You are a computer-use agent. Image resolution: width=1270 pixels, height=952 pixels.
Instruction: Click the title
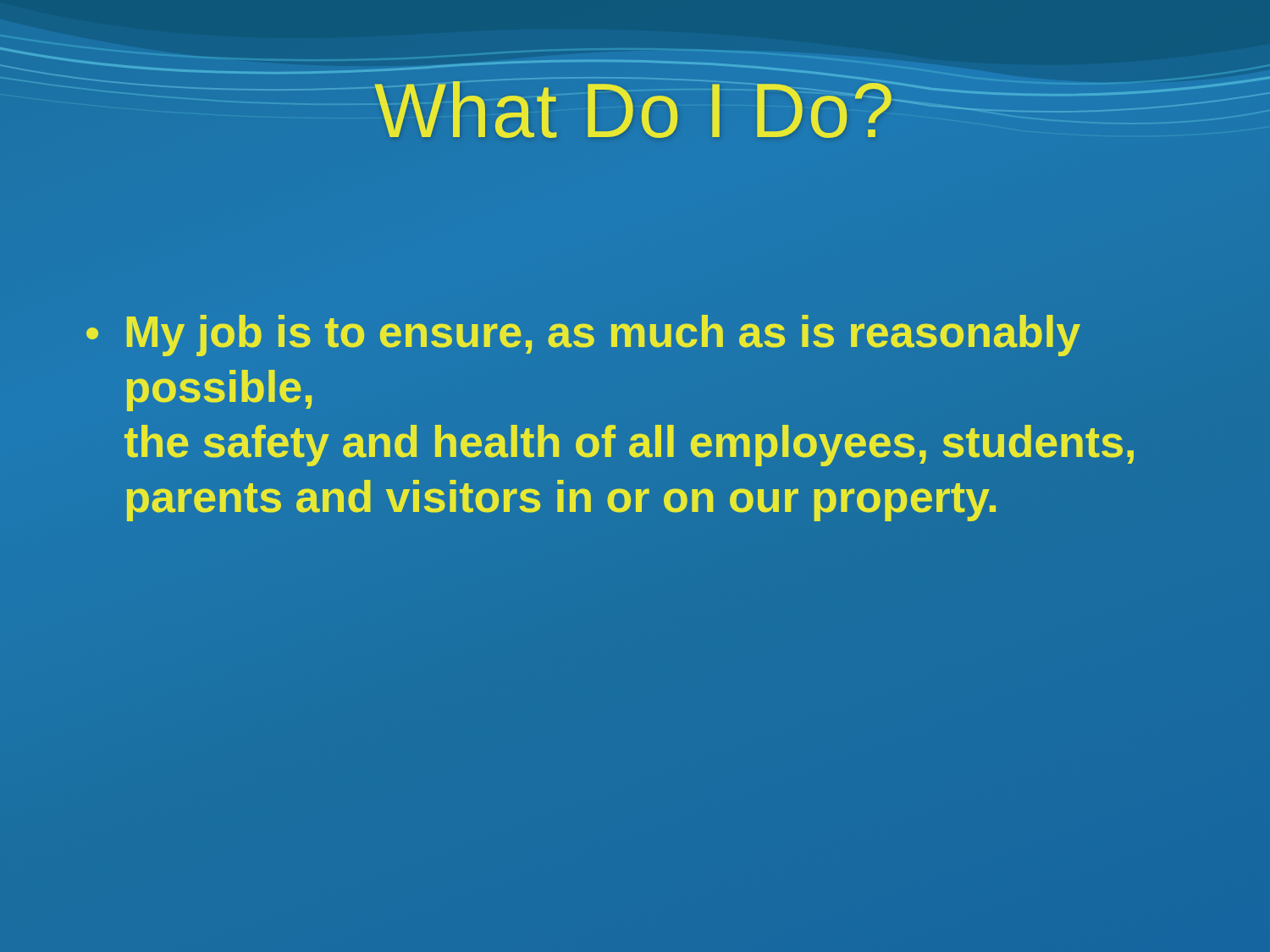(x=635, y=111)
